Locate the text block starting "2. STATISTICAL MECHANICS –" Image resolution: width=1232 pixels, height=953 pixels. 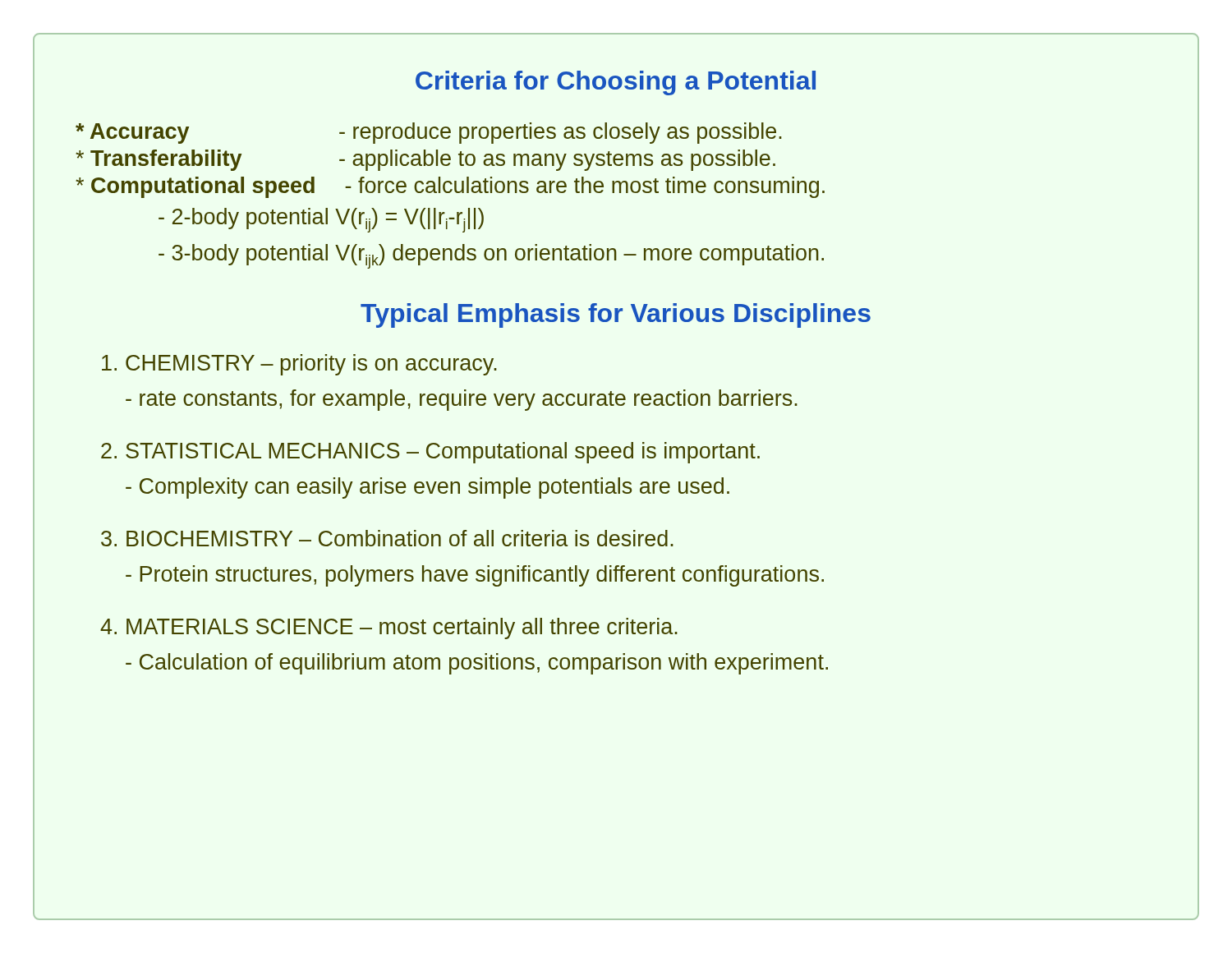(628, 469)
